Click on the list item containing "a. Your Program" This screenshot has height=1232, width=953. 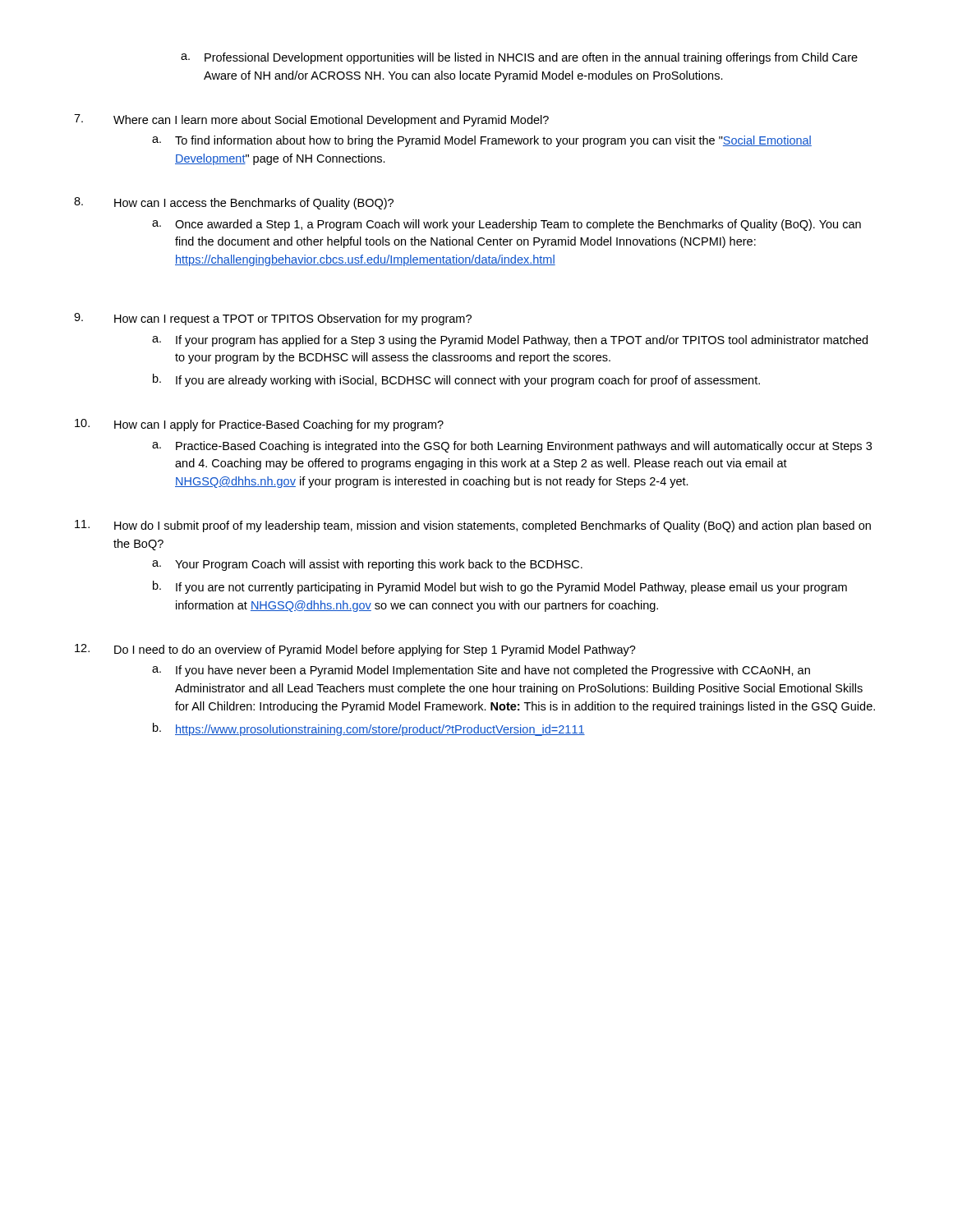coord(516,565)
